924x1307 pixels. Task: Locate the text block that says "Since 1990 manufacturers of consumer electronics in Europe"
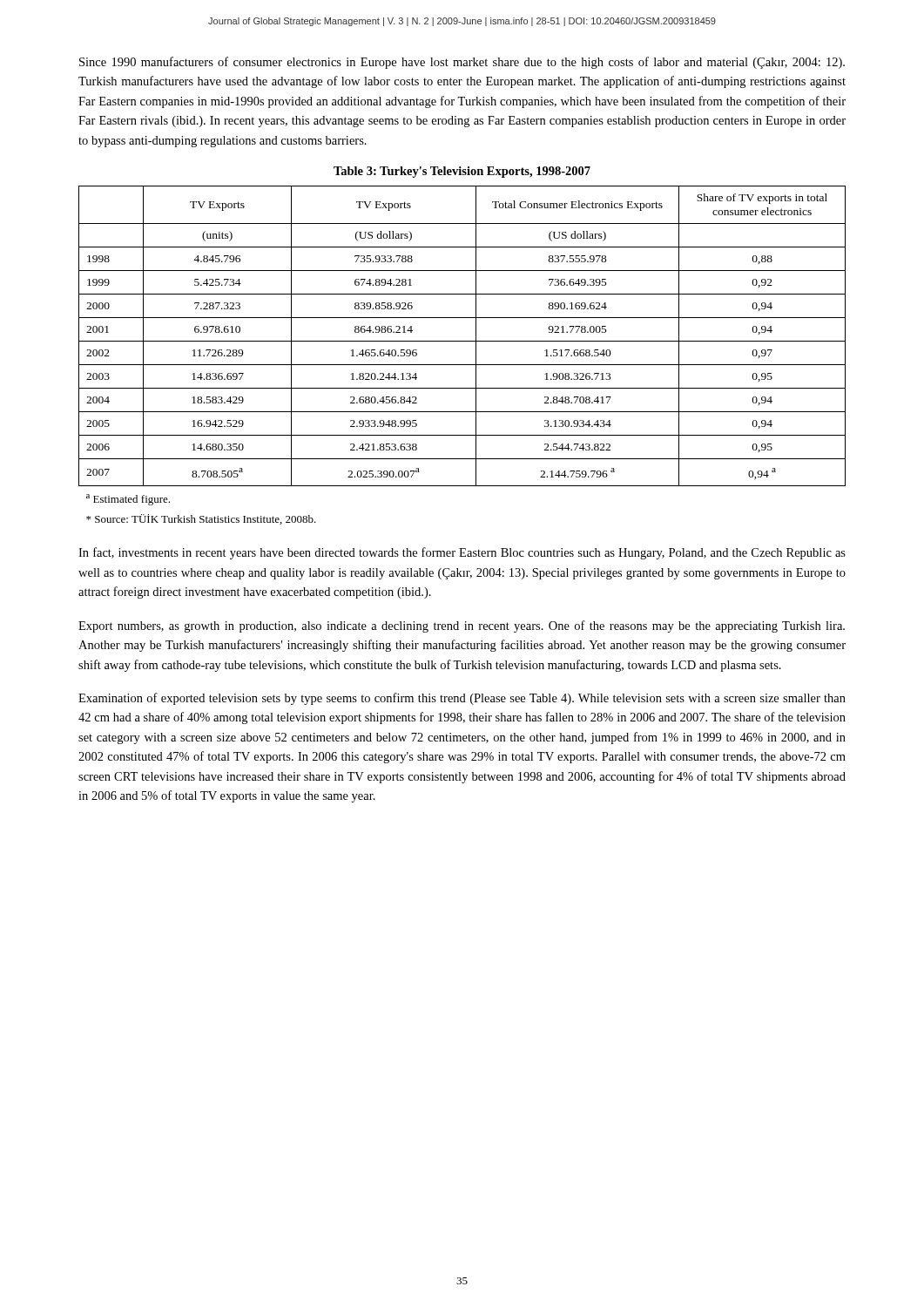coord(462,101)
